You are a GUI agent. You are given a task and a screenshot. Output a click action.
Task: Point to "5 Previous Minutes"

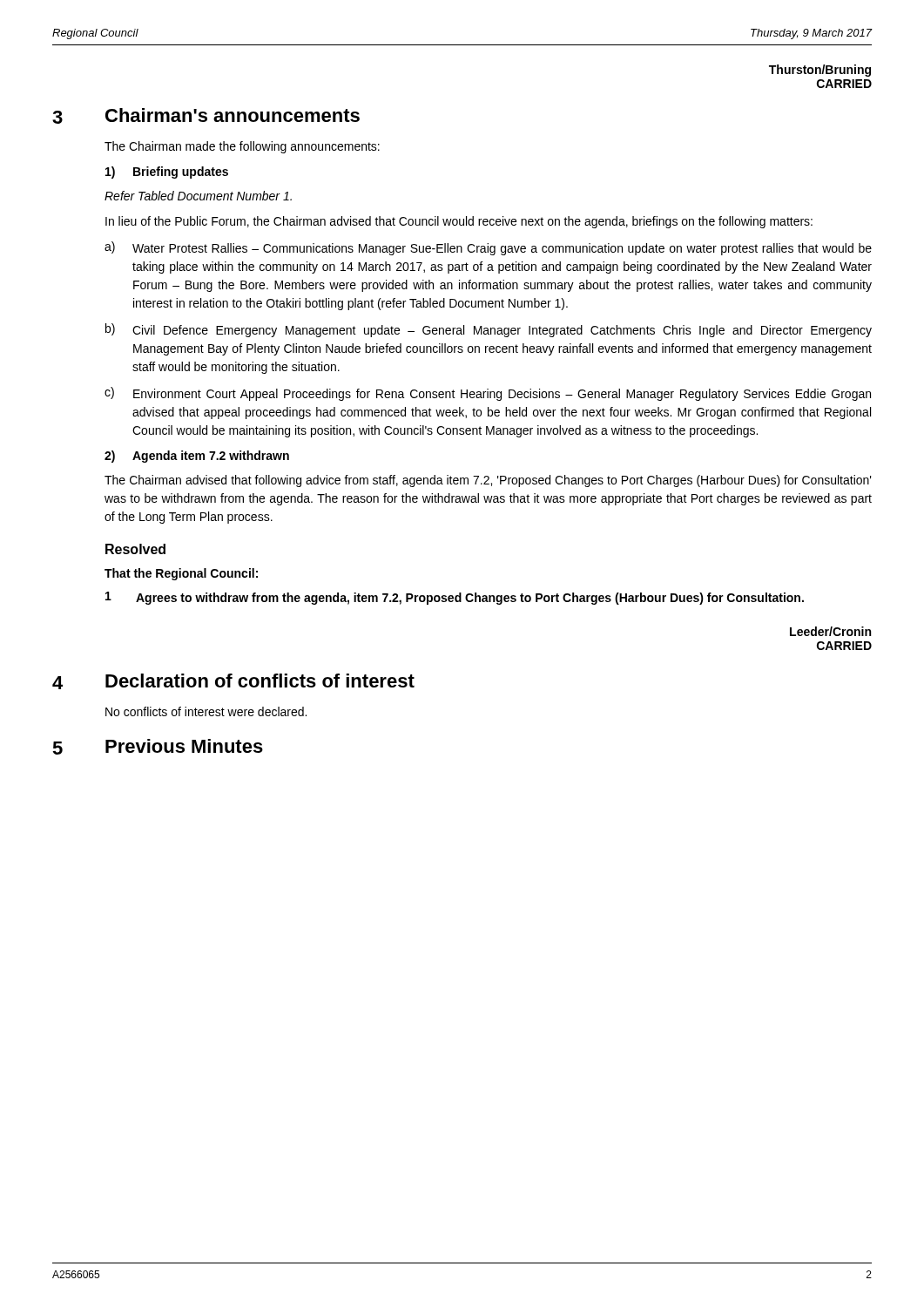[158, 748]
